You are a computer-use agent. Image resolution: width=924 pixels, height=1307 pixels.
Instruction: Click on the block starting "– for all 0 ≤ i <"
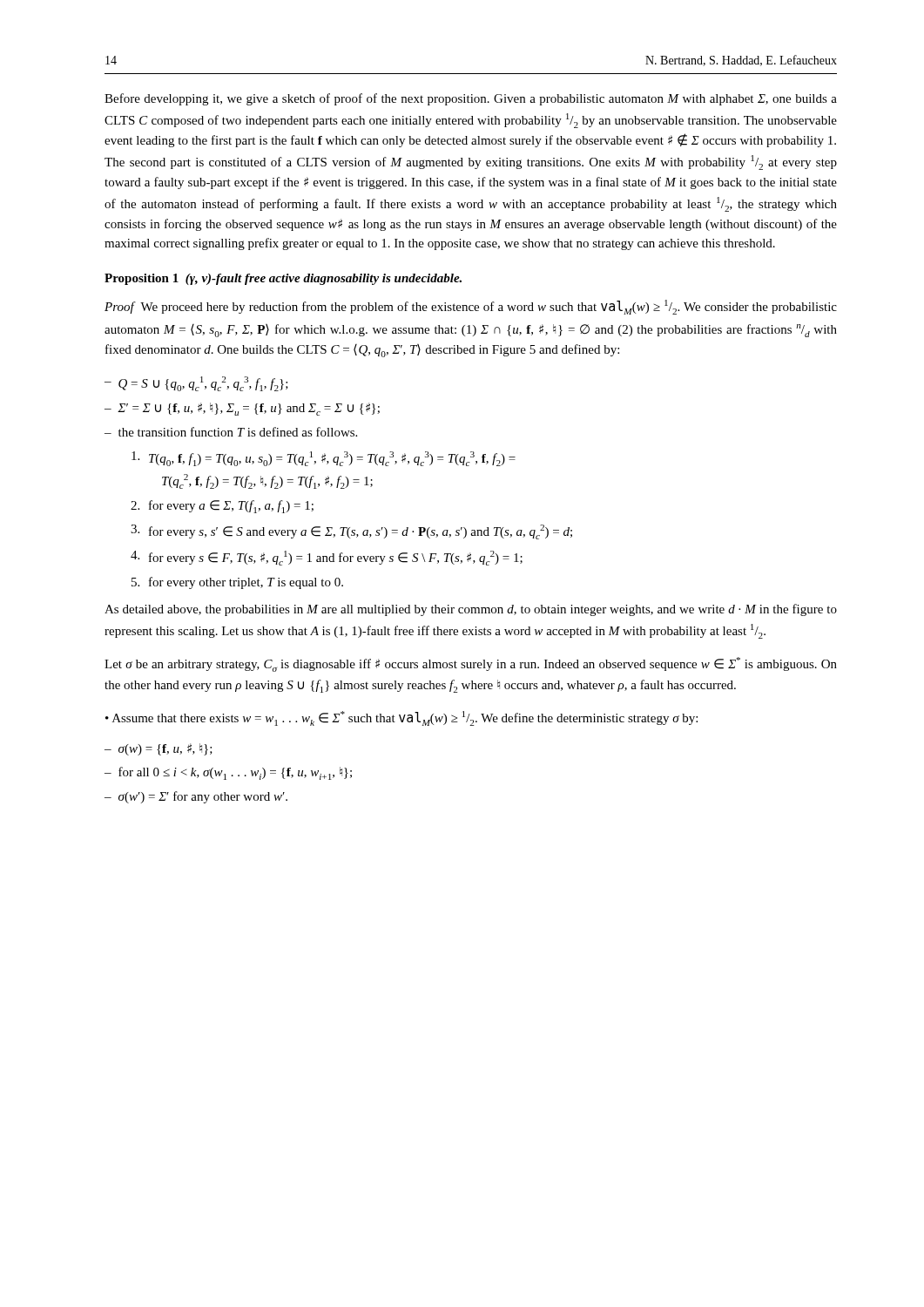pos(228,773)
